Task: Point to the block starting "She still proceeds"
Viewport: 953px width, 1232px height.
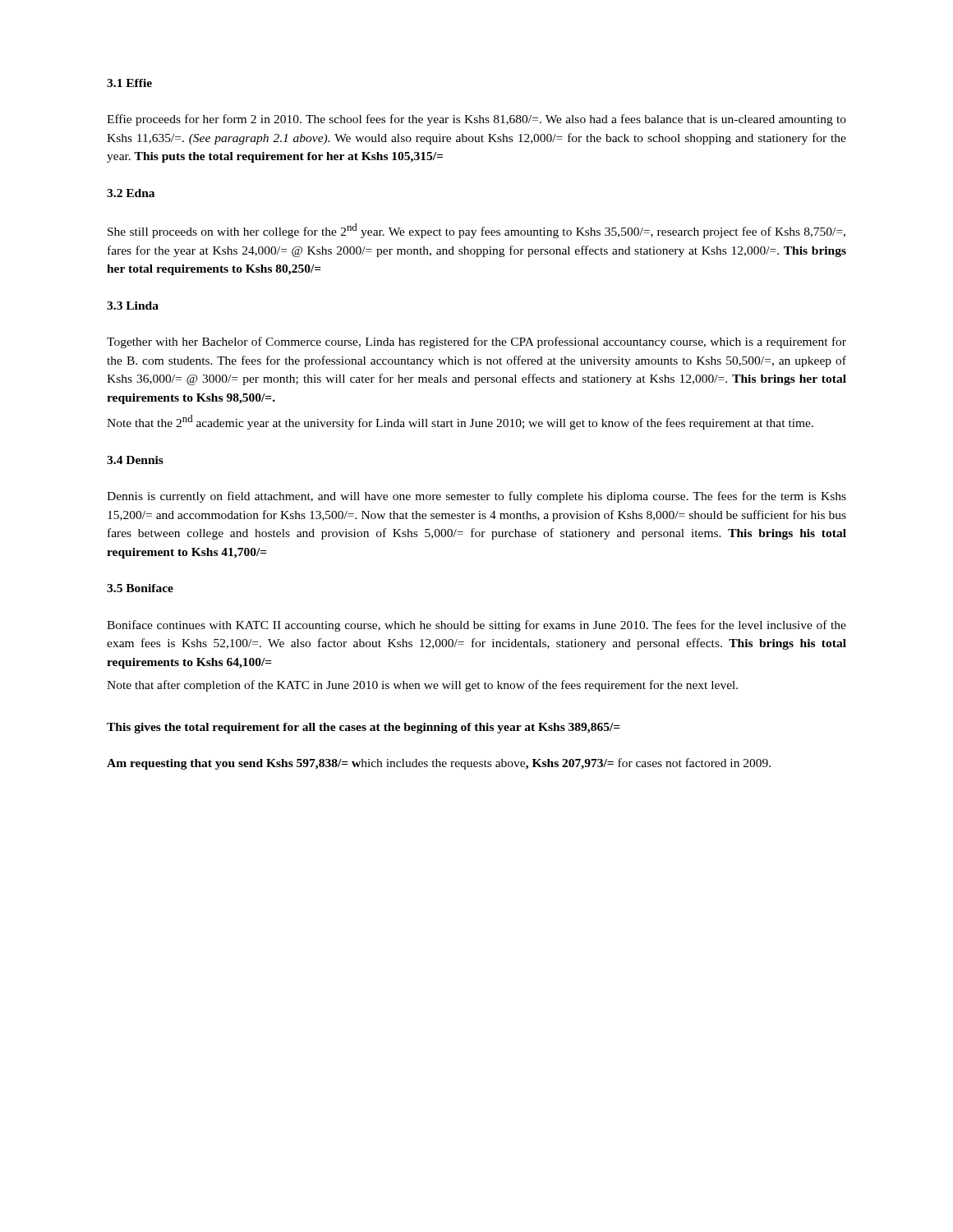Action: [476, 249]
